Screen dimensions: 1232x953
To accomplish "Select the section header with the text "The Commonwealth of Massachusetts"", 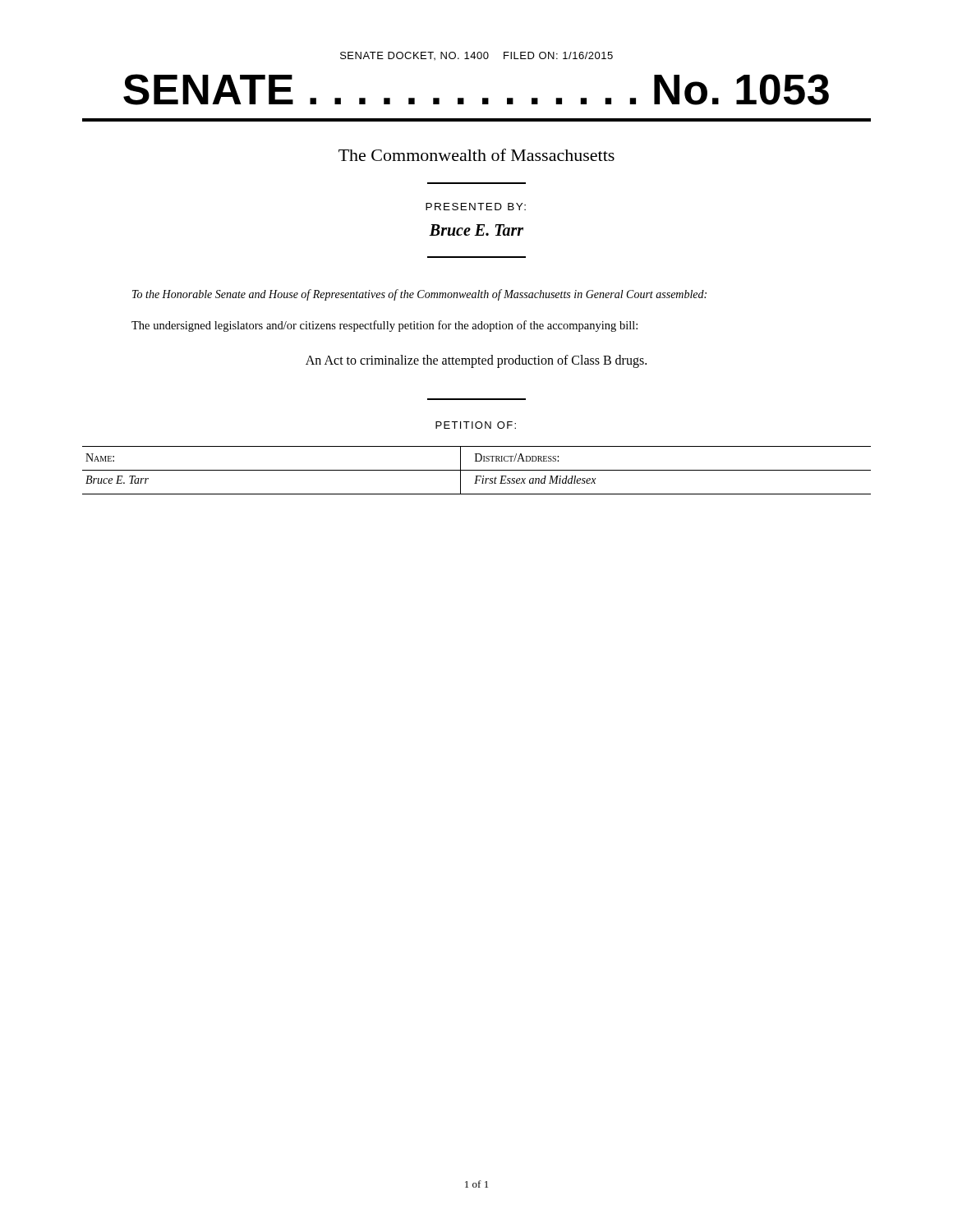I will click(476, 155).
